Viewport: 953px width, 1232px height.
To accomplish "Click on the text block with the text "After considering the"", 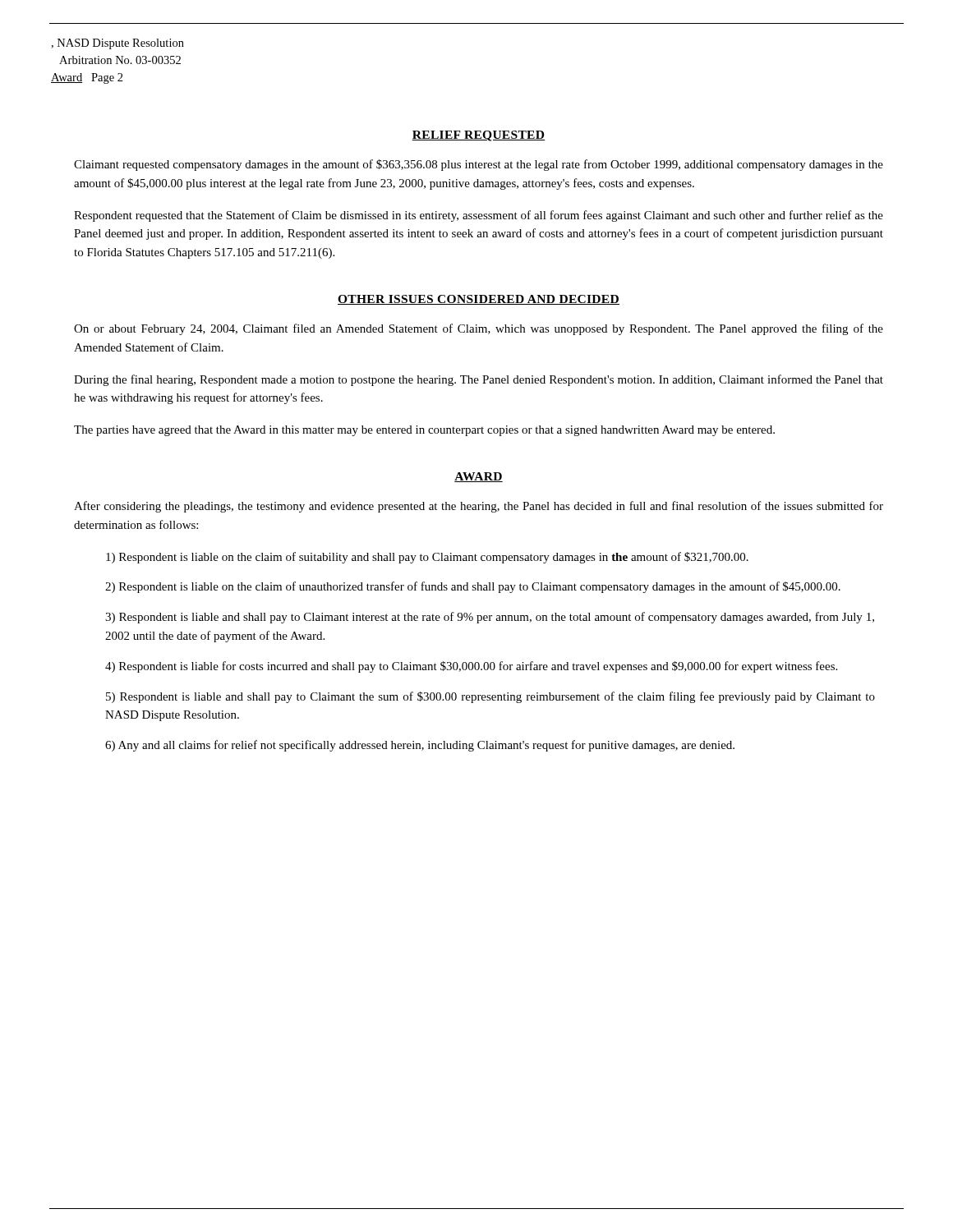I will click(x=479, y=515).
